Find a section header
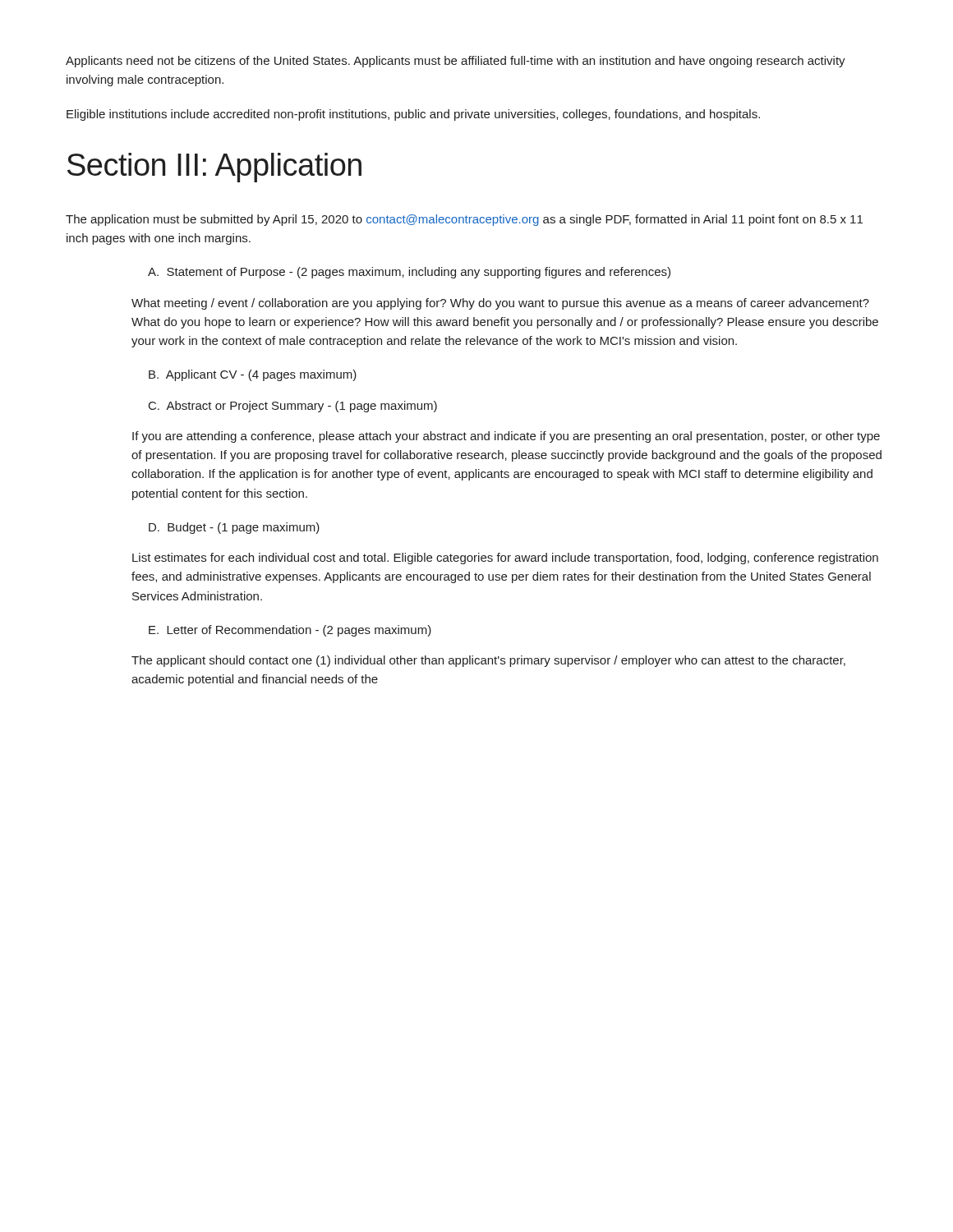The image size is (953, 1232). (214, 165)
